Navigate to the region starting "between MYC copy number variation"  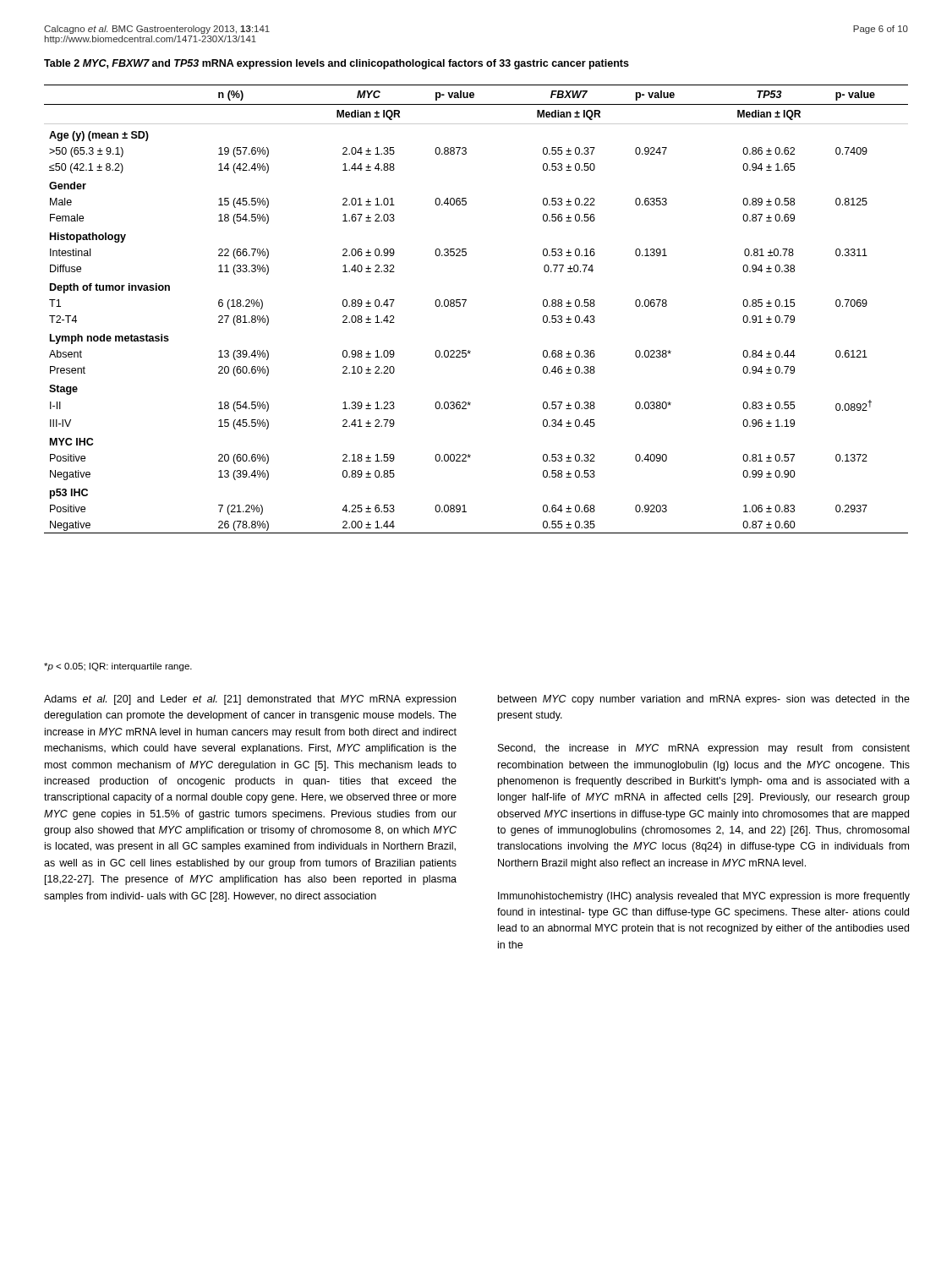[x=703, y=822]
